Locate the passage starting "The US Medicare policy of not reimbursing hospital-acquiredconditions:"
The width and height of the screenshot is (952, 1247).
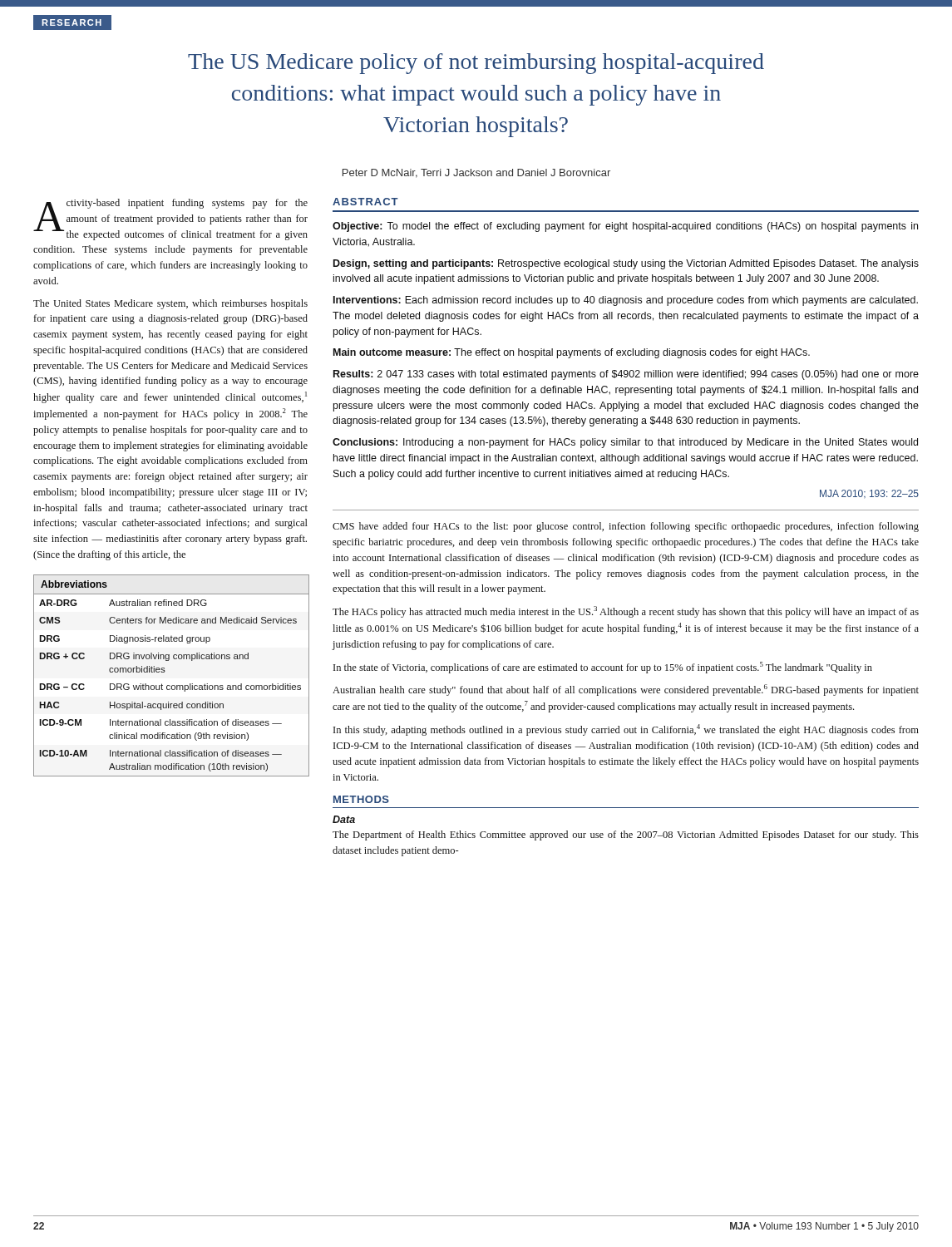pyautogui.click(x=476, y=93)
